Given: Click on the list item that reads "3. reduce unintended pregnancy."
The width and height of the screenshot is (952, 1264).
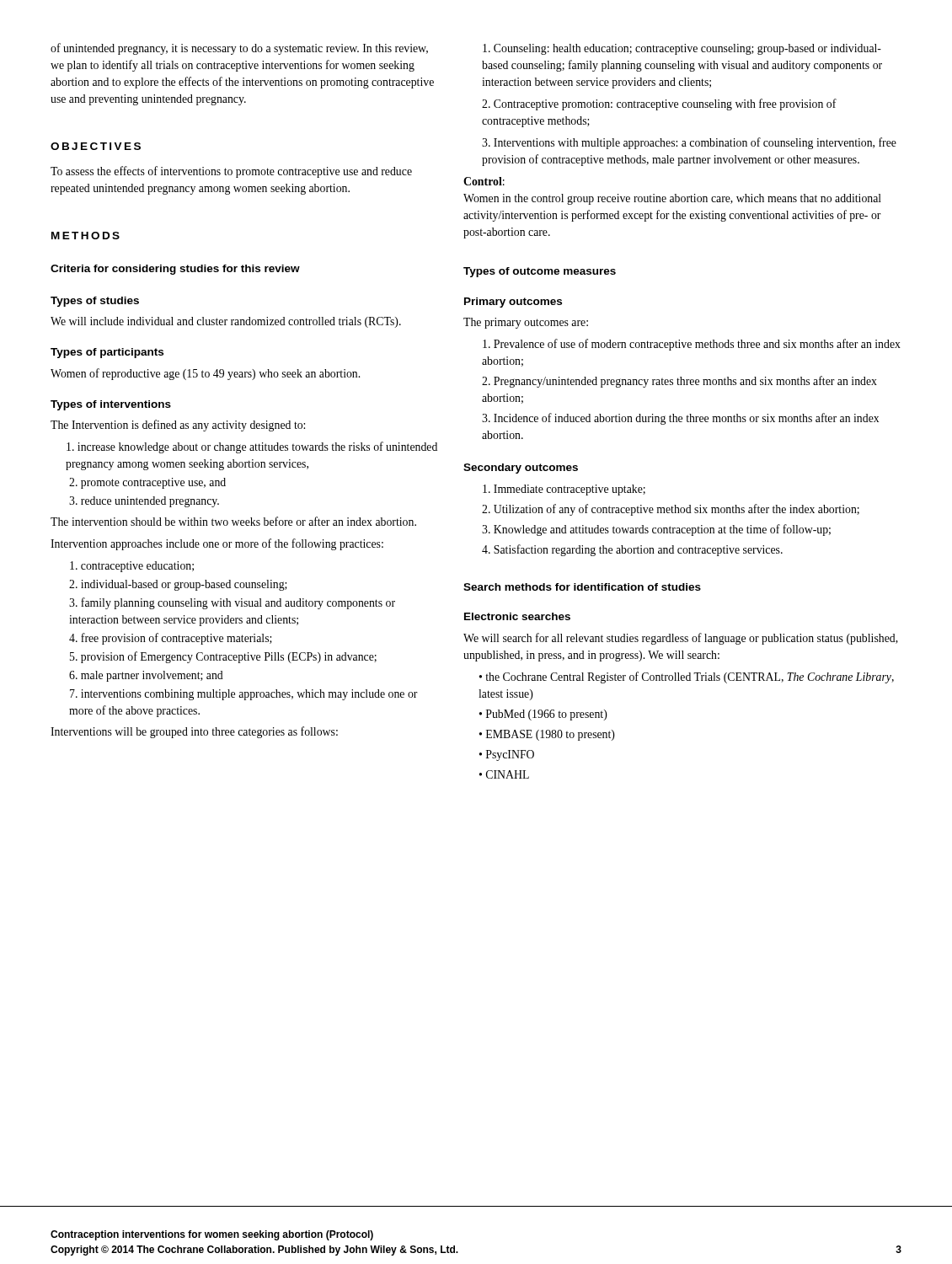Looking at the screenshot, I should coord(144,501).
